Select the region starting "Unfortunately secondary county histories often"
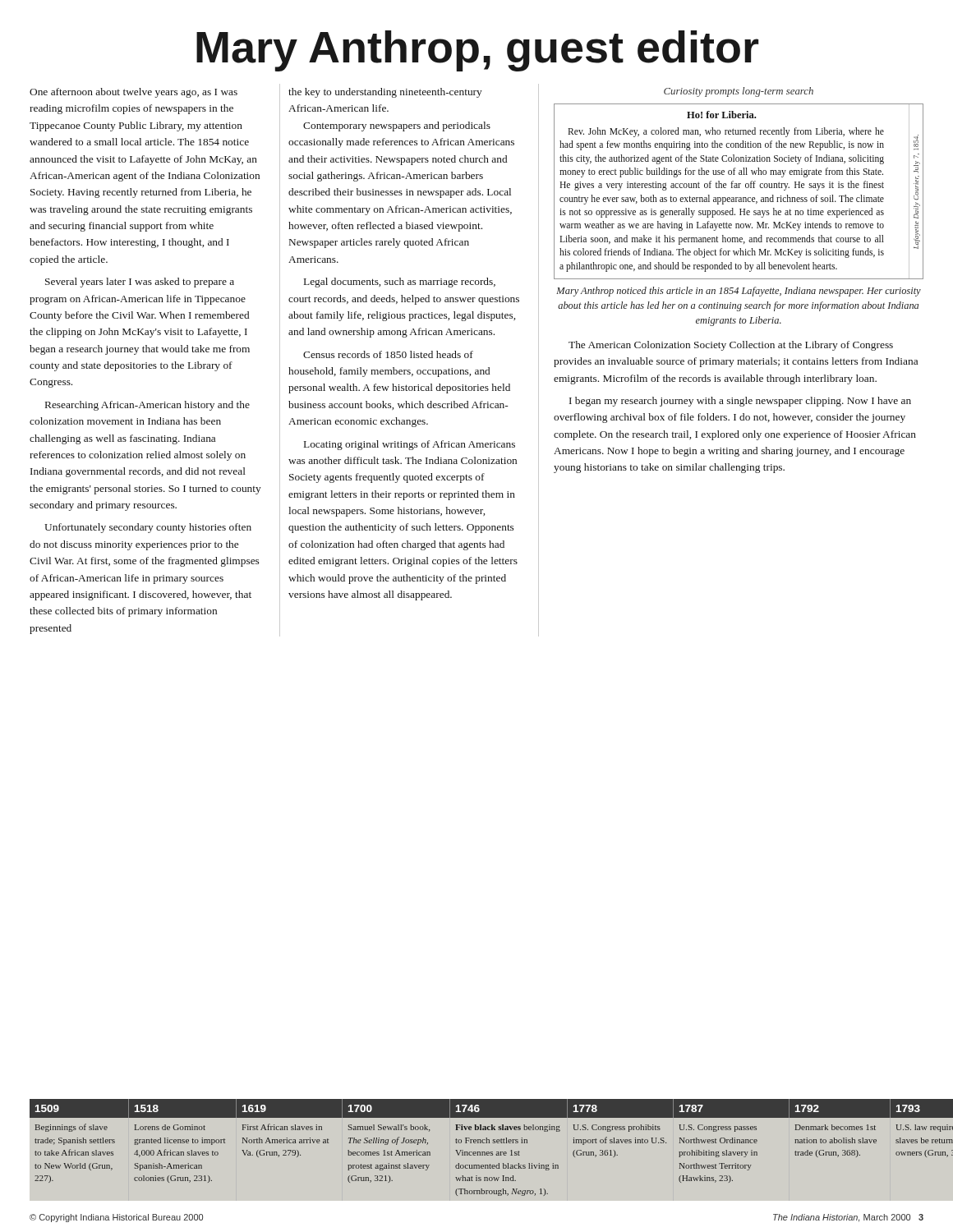The width and height of the screenshot is (953, 1232). click(145, 578)
